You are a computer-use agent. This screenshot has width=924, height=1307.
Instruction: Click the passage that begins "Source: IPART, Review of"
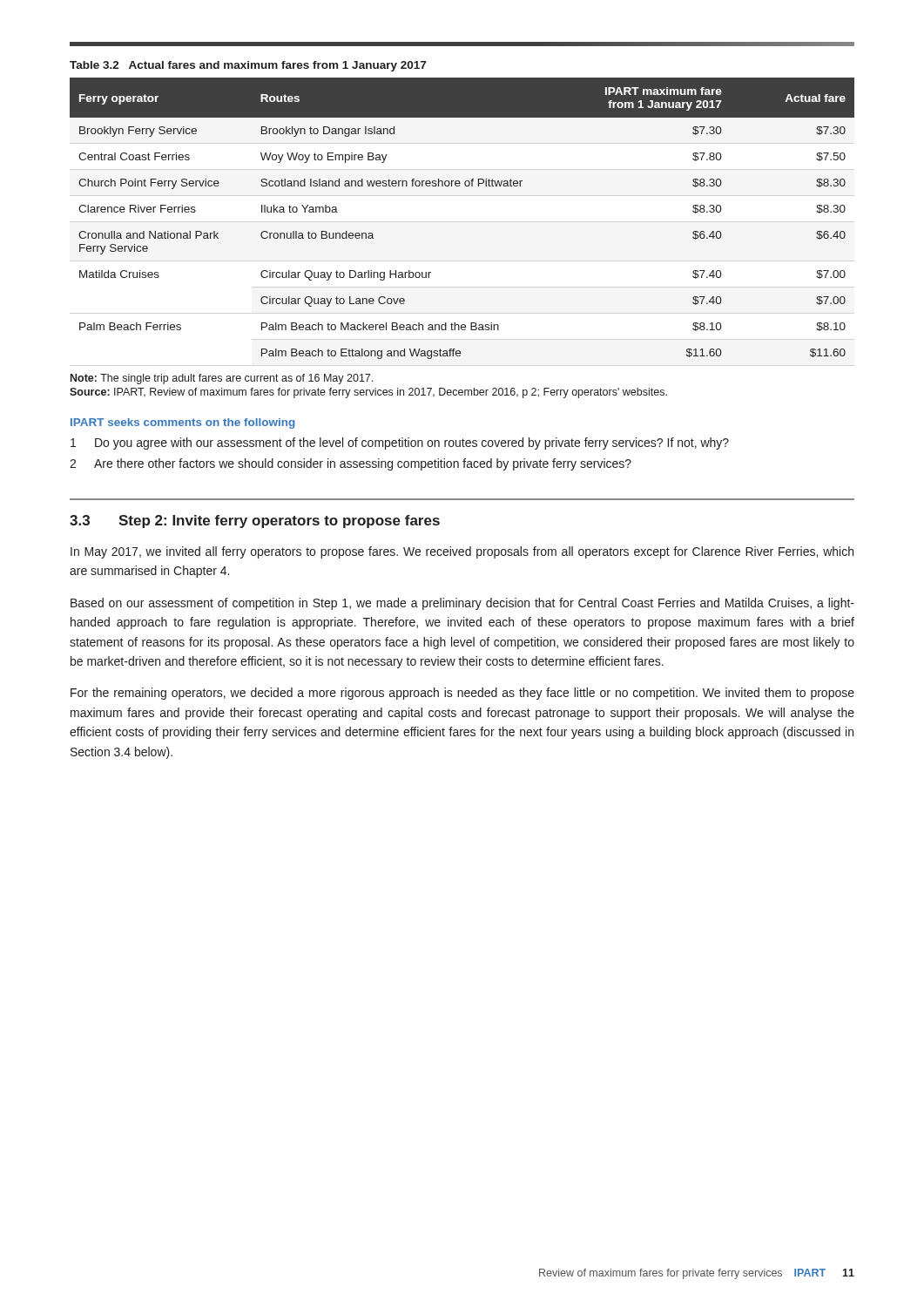tap(369, 392)
